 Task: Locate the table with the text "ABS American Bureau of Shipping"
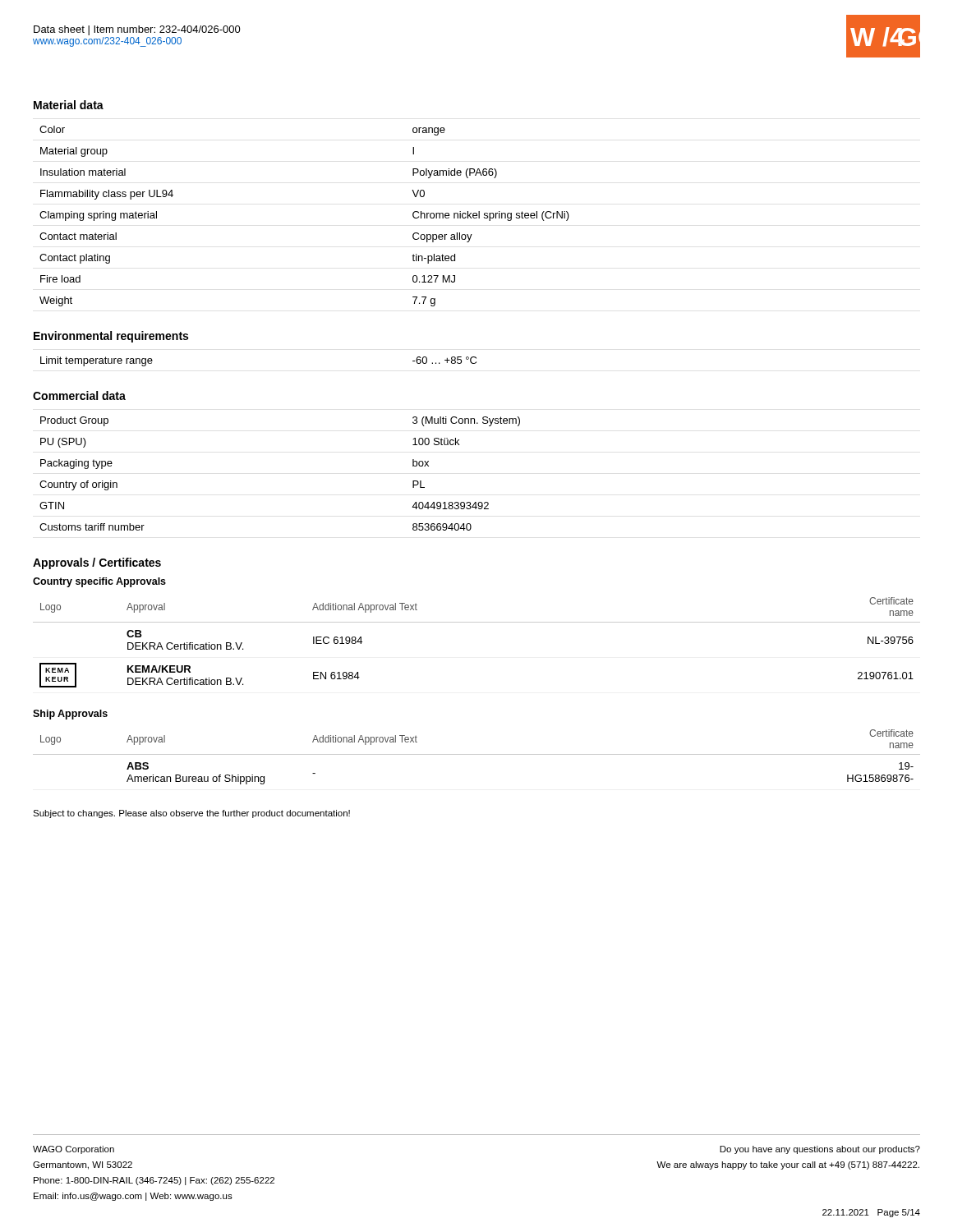click(x=476, y=757)
